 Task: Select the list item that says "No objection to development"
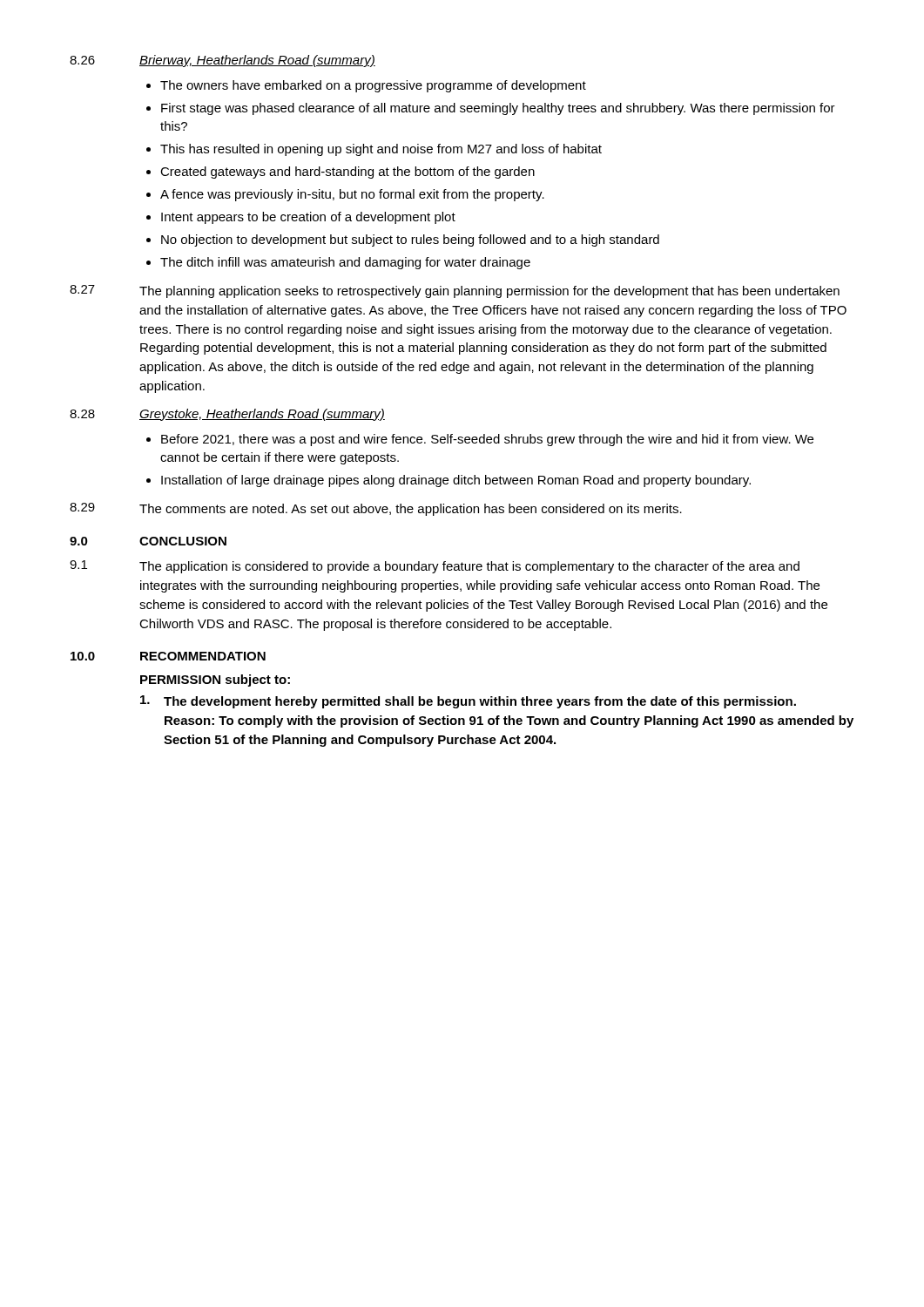click(x=410, y=239)
